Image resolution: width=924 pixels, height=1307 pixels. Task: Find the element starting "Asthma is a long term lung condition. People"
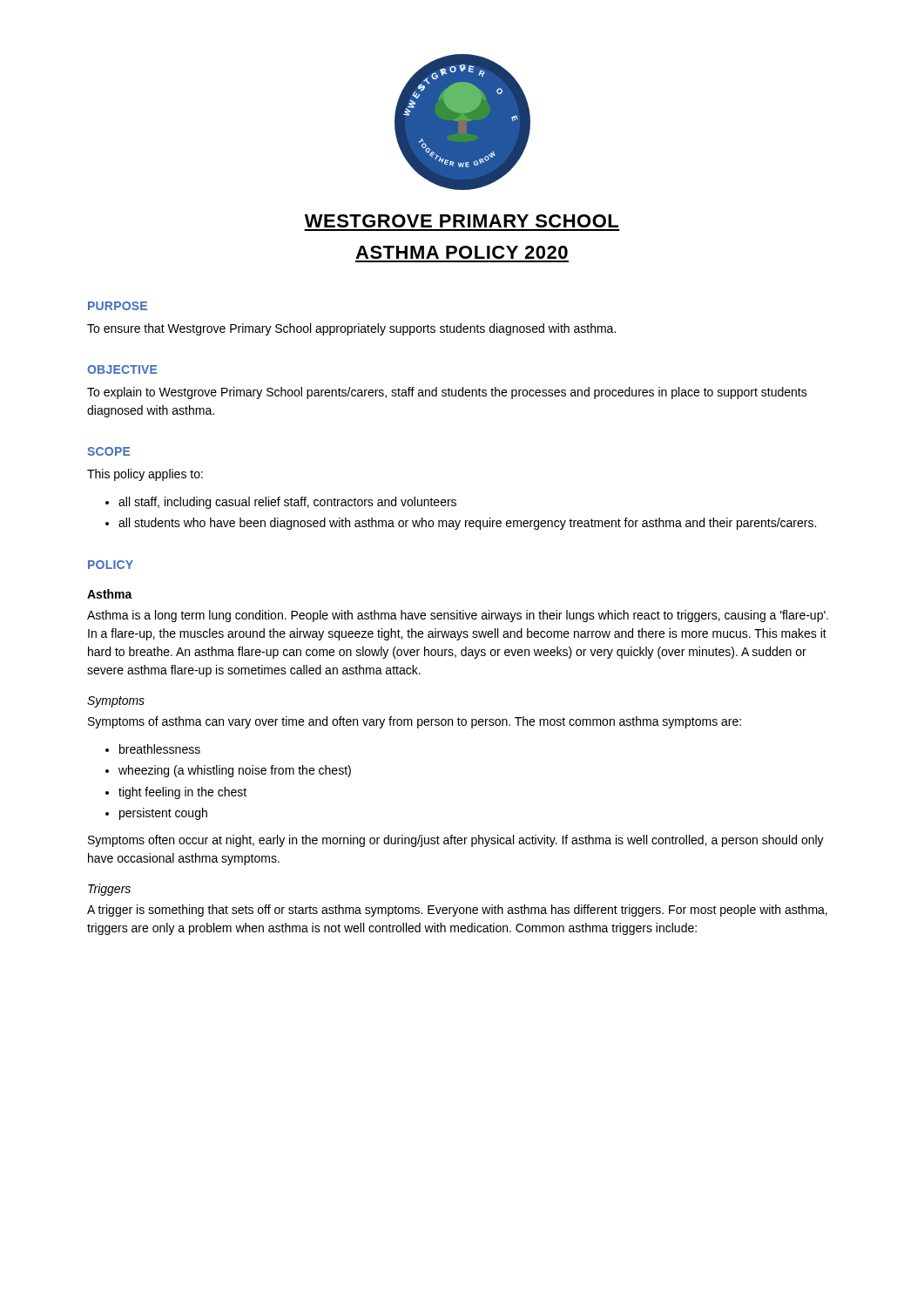click(x=458, y=642)
